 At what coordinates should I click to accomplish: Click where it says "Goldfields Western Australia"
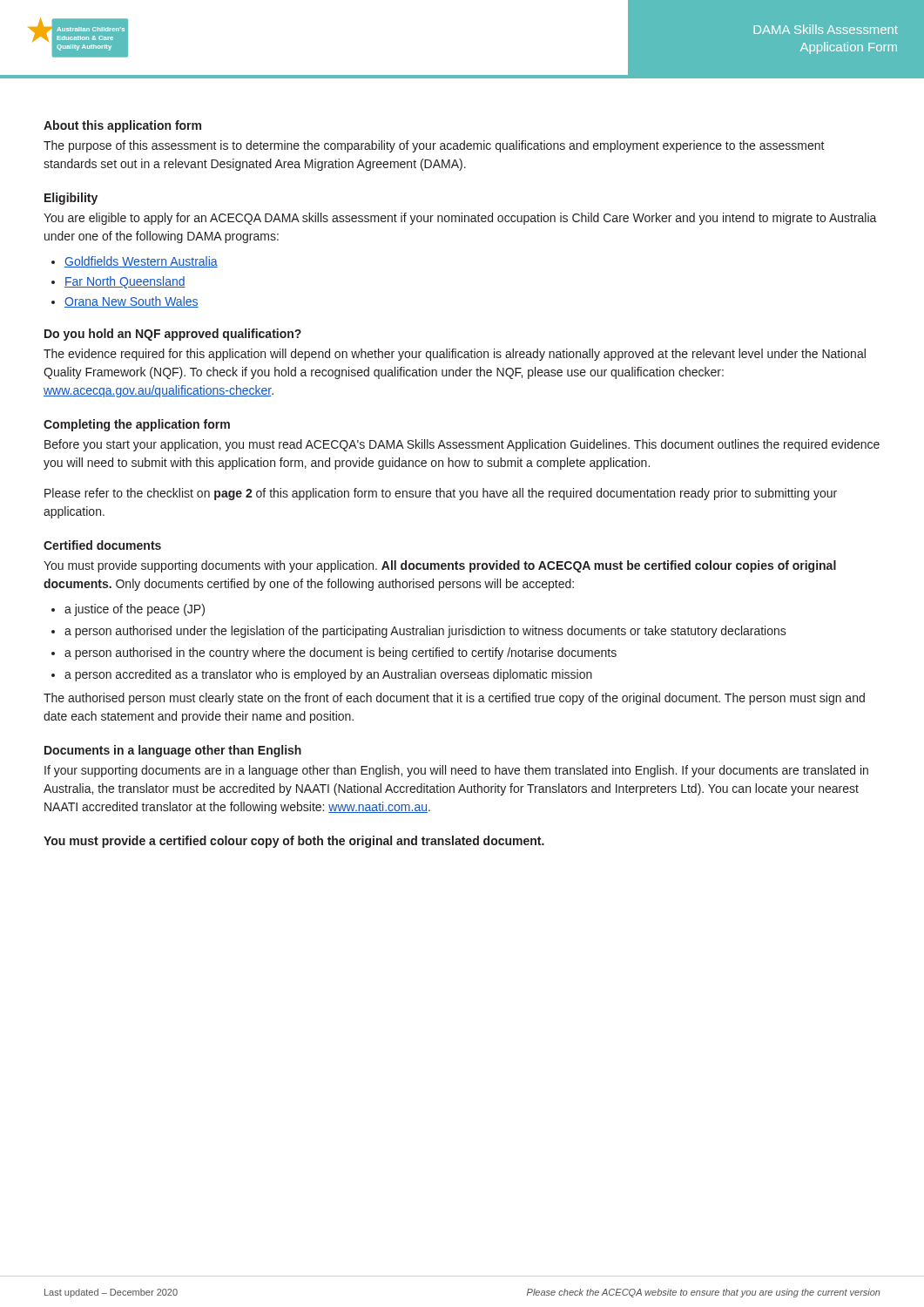(x=141, y=261)
